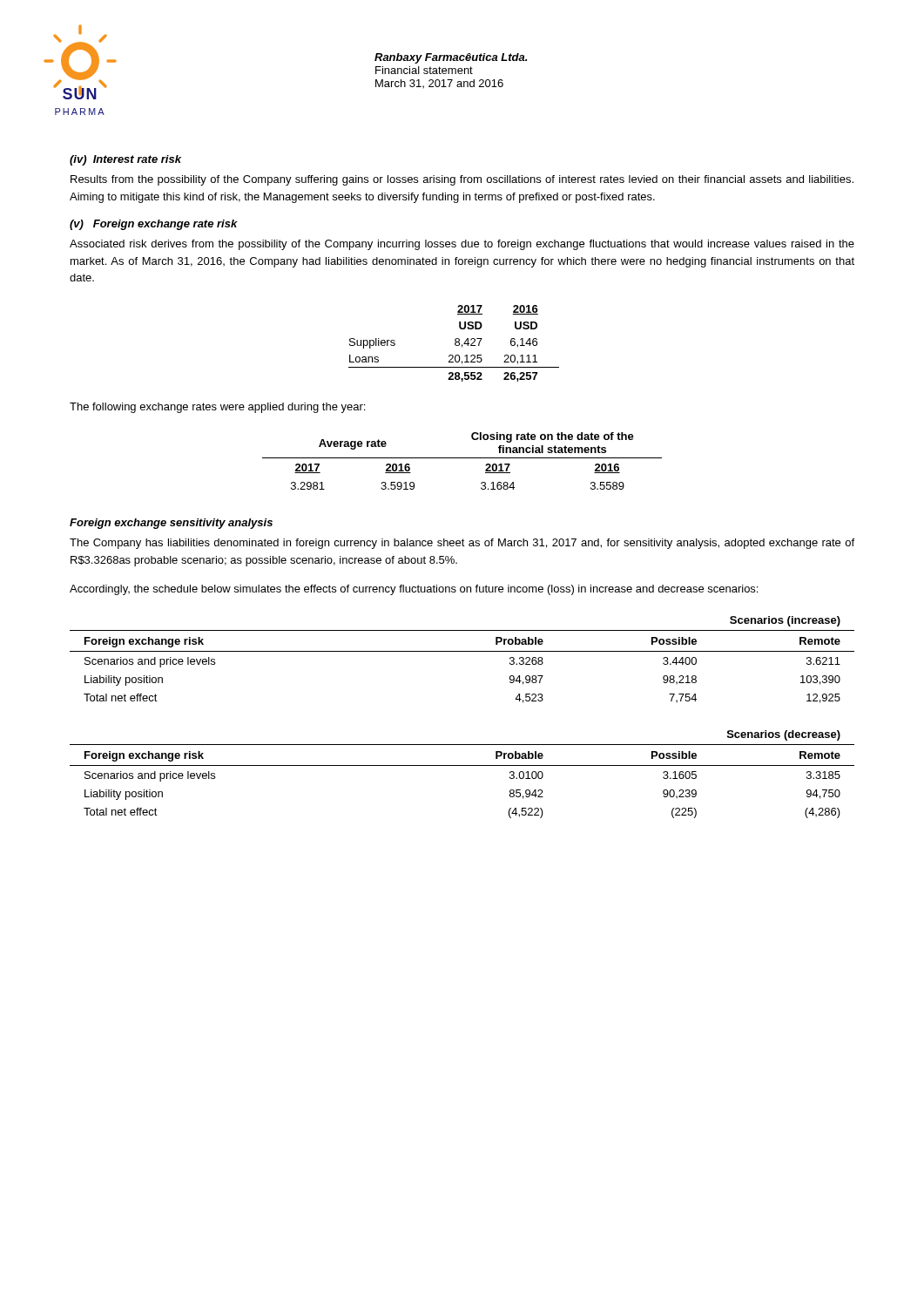Click on the table containing "Closing rate on the"
924x1307 pixels.
tap(462, 461)
